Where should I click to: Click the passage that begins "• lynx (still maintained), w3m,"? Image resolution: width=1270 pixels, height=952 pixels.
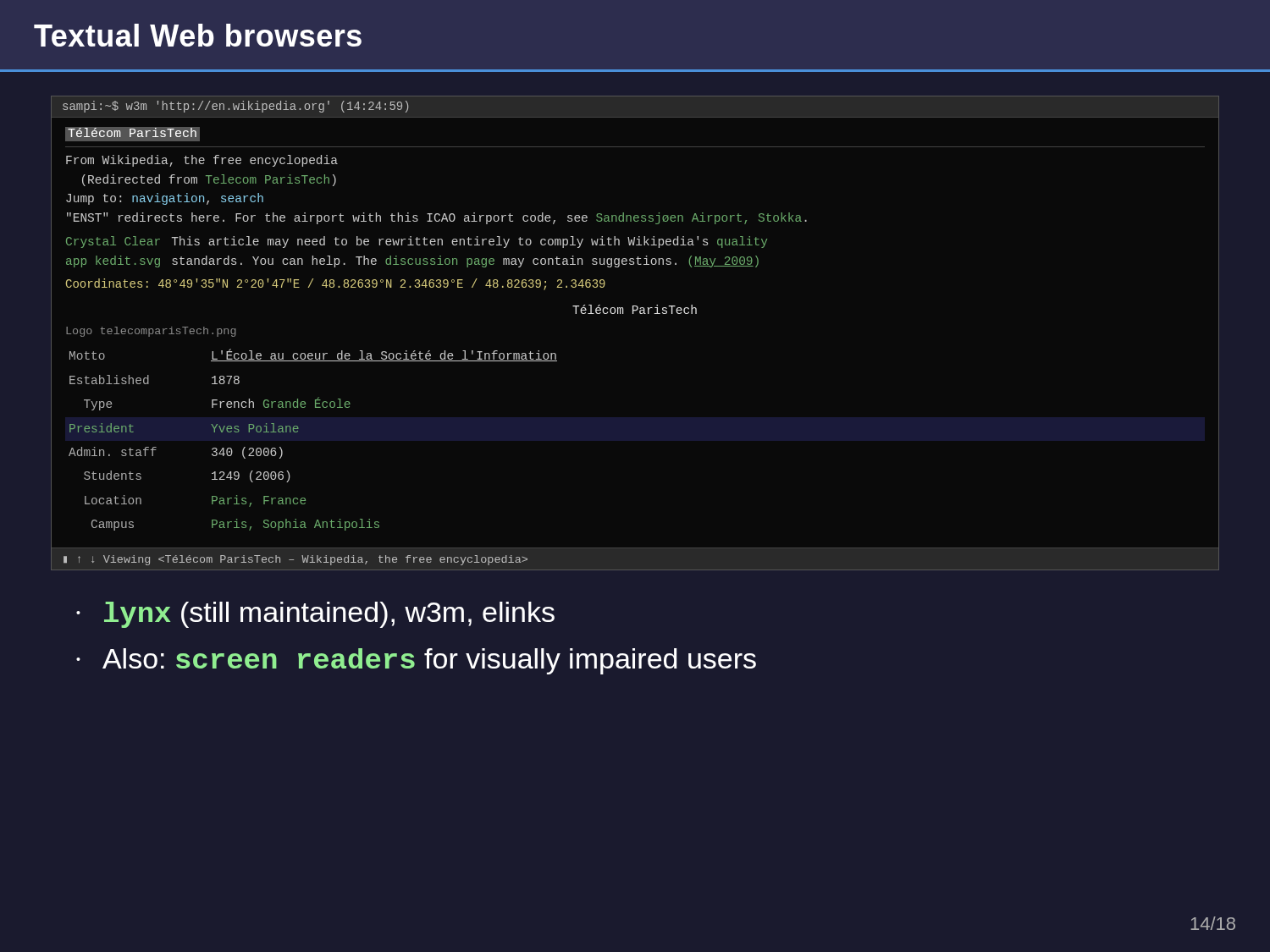coord(316,613)
